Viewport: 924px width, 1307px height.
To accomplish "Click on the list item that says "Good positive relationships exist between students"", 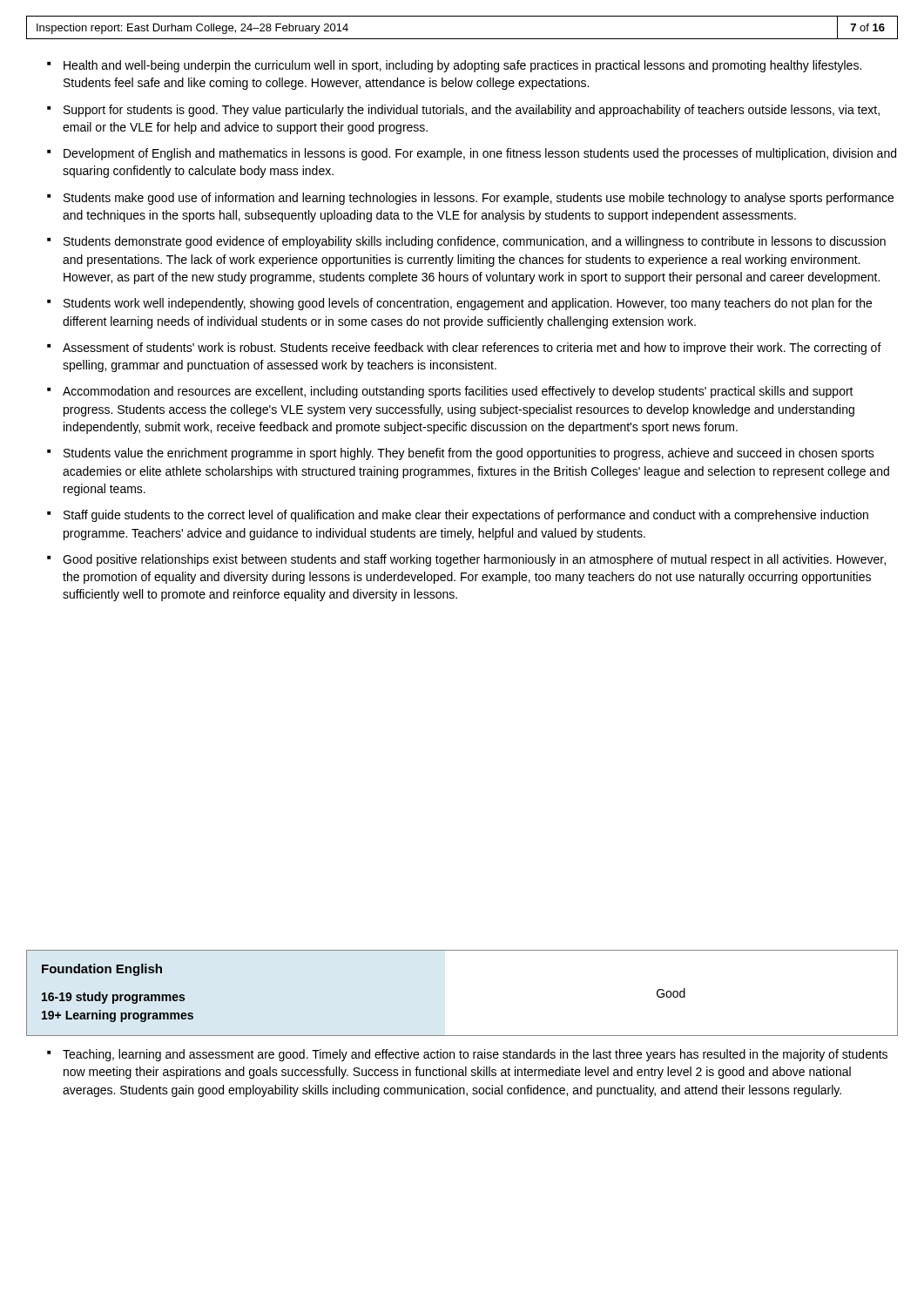I will click(475, 577).
